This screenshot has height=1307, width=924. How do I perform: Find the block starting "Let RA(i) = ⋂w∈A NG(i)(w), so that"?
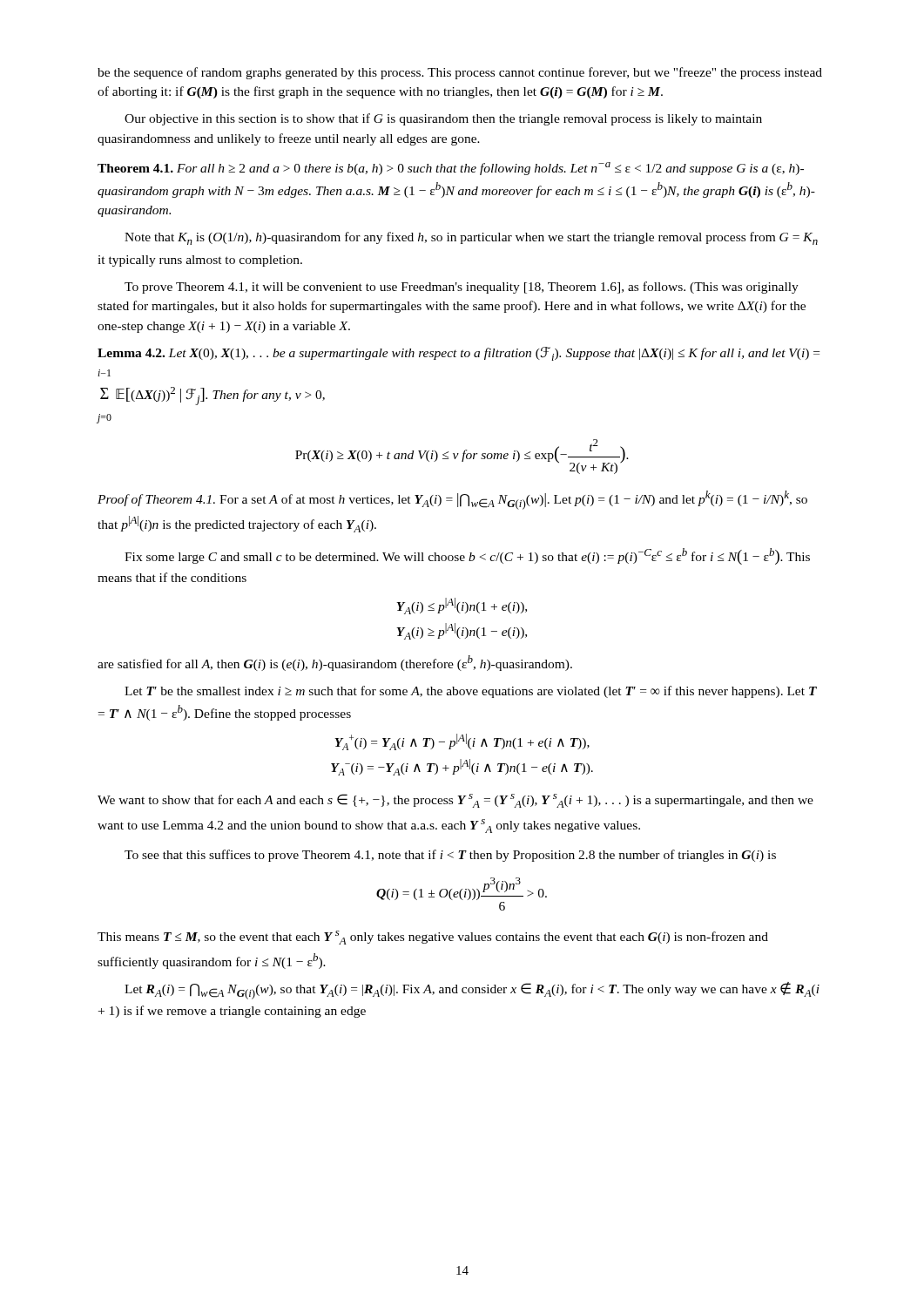pos(459,999)
